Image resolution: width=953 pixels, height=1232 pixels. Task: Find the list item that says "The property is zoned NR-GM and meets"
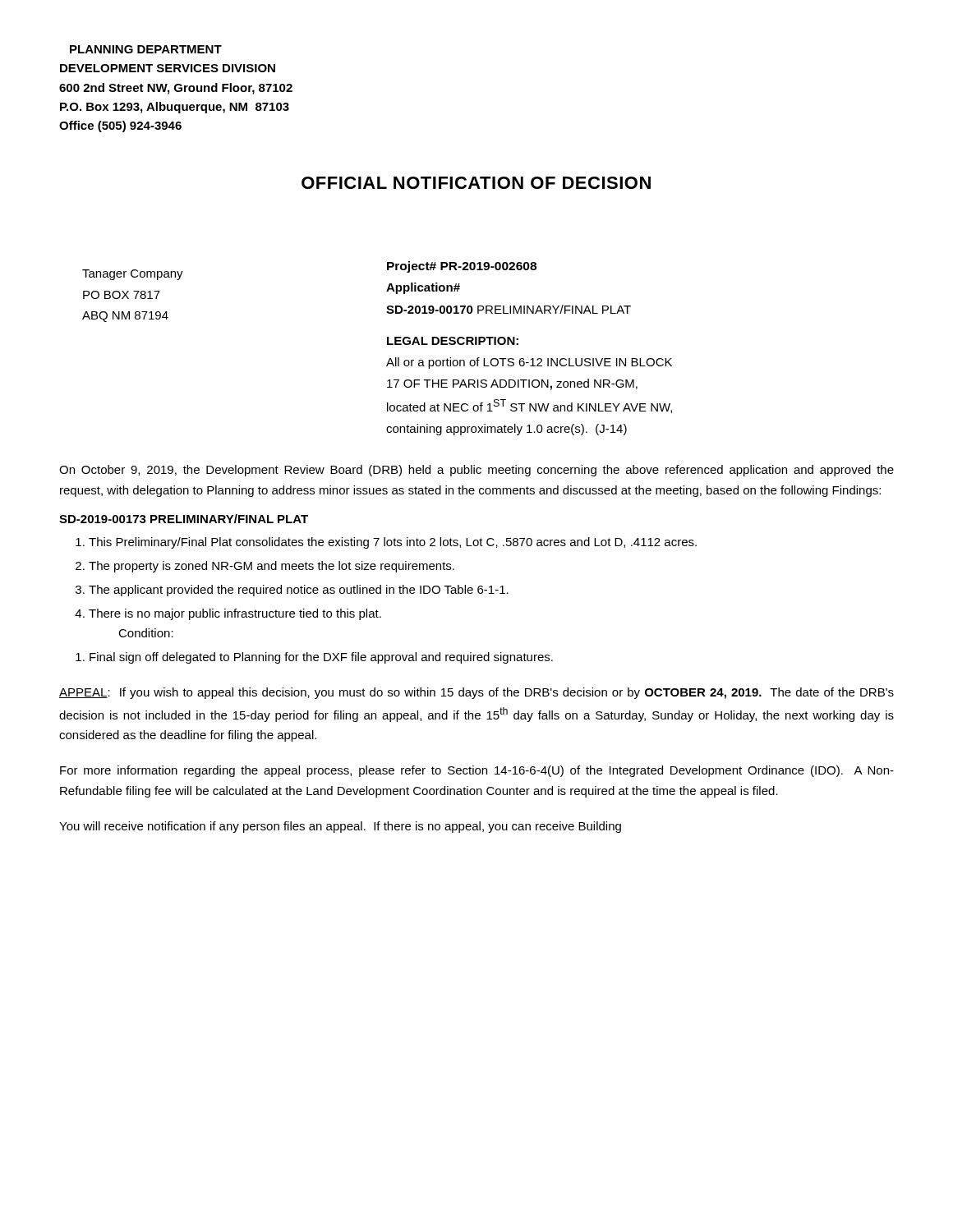coord(272,567)
